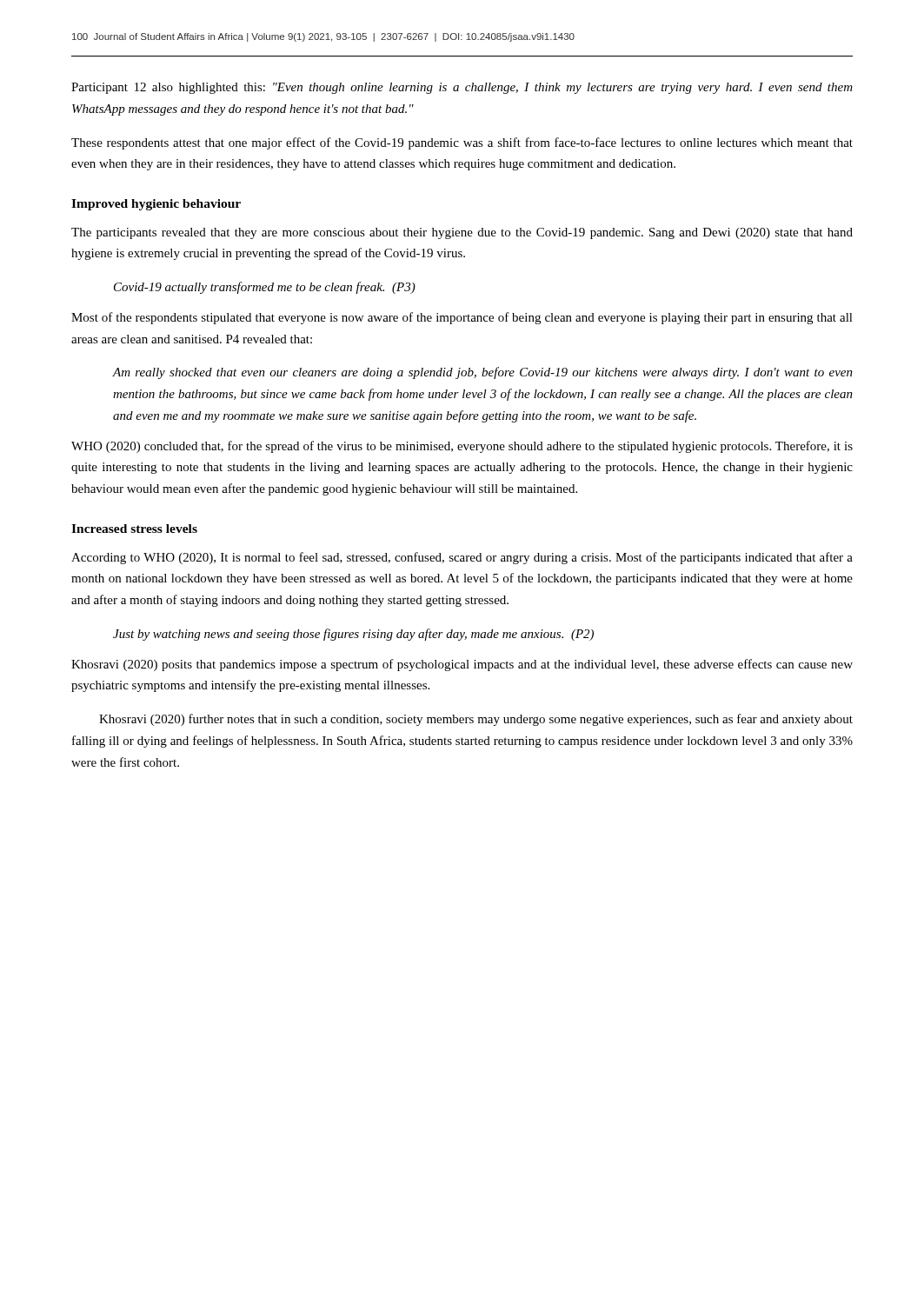This screenshot has width=924, height=1304.
Task: Where does it say "Increased stress levels"?
Action: click(x=134, y=528)
